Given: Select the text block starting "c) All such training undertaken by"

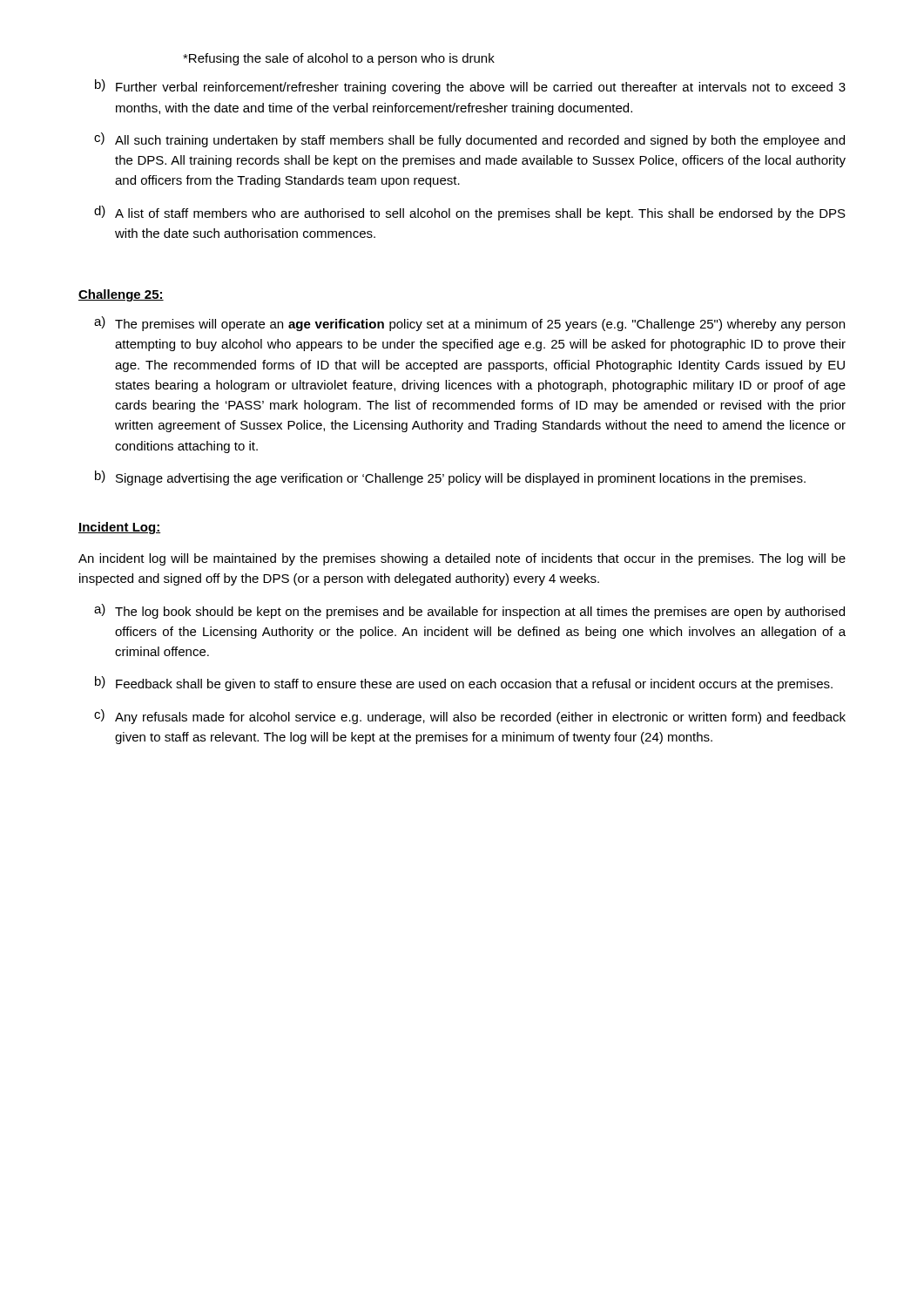Looking at the screenshot, I should click(x=462, y=160).
